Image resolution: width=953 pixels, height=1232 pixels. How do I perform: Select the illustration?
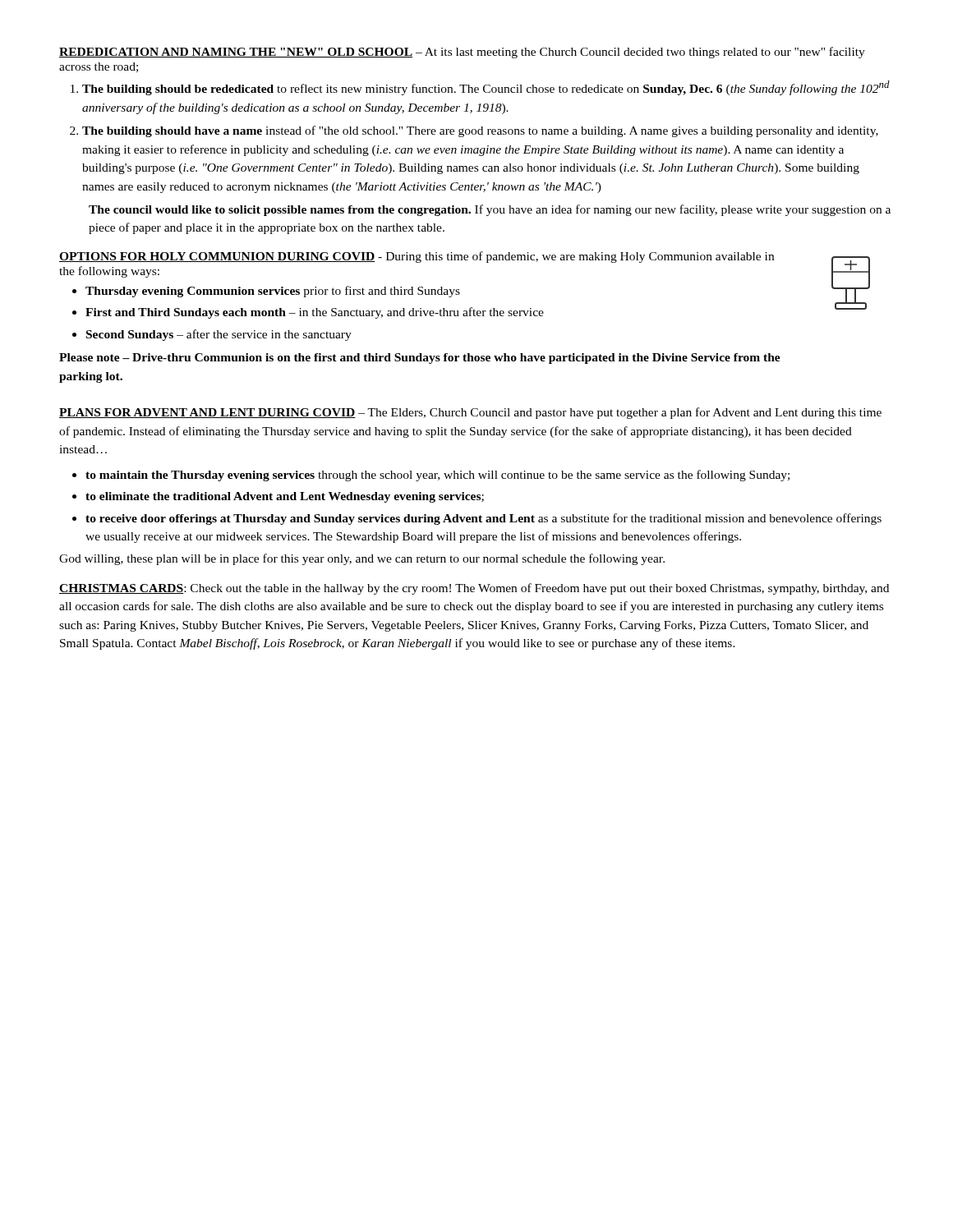coord(851,293)
